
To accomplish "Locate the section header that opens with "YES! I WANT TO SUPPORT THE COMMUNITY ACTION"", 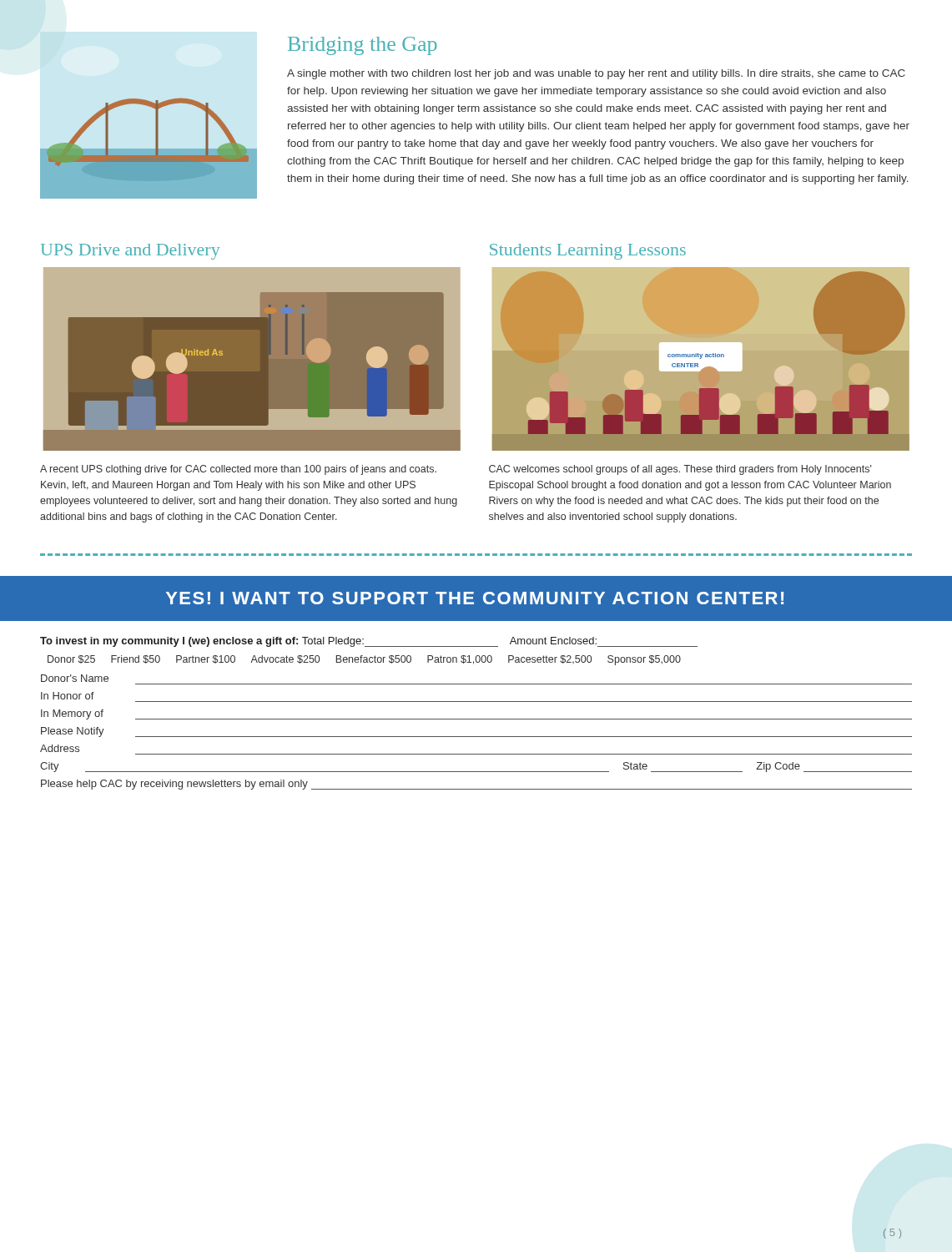I will pyautogui.click(x=476, y=598).
